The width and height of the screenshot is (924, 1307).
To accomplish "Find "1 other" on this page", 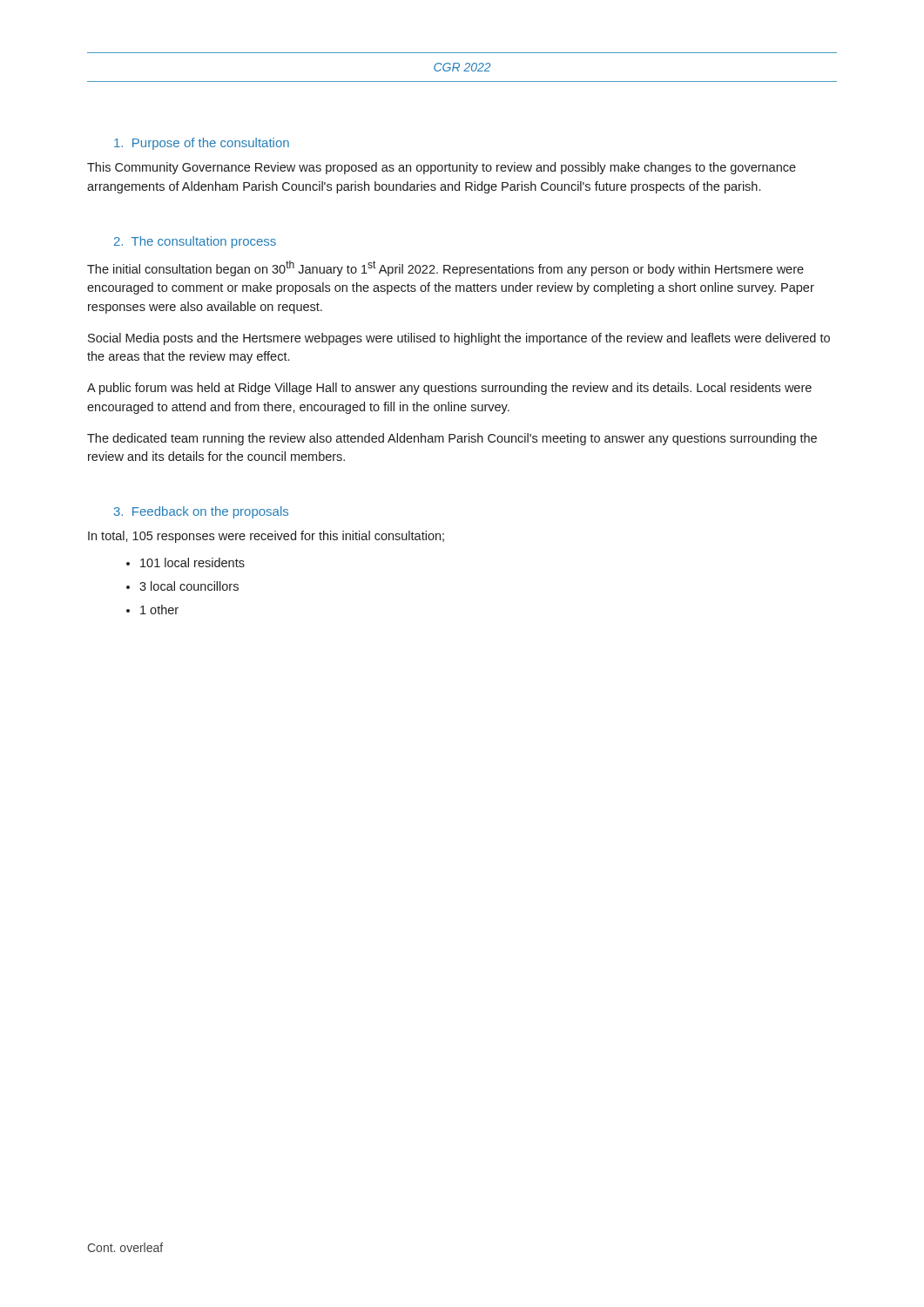I will point(159,610).
